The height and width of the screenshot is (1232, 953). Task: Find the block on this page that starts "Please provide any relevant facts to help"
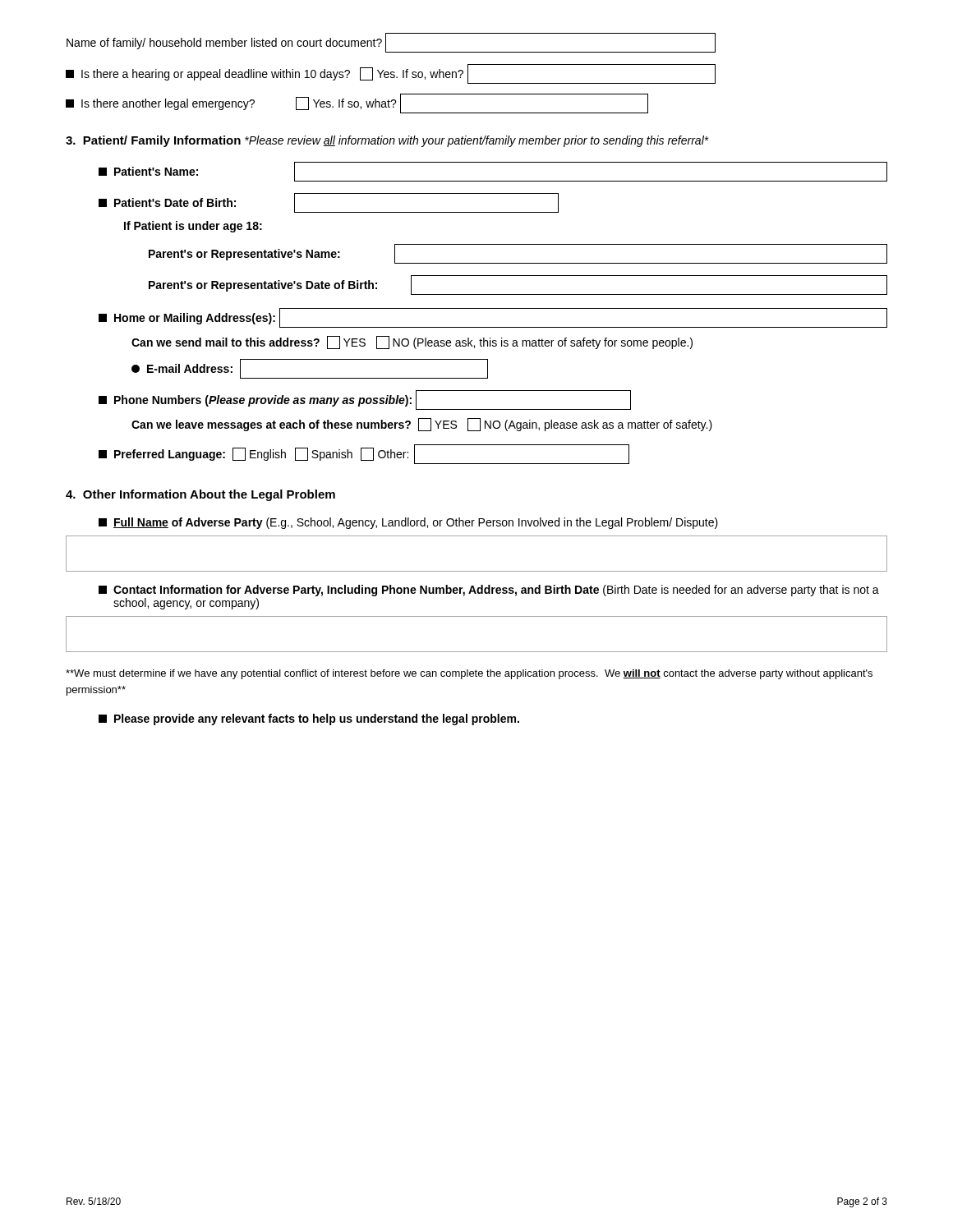point(309,719)
